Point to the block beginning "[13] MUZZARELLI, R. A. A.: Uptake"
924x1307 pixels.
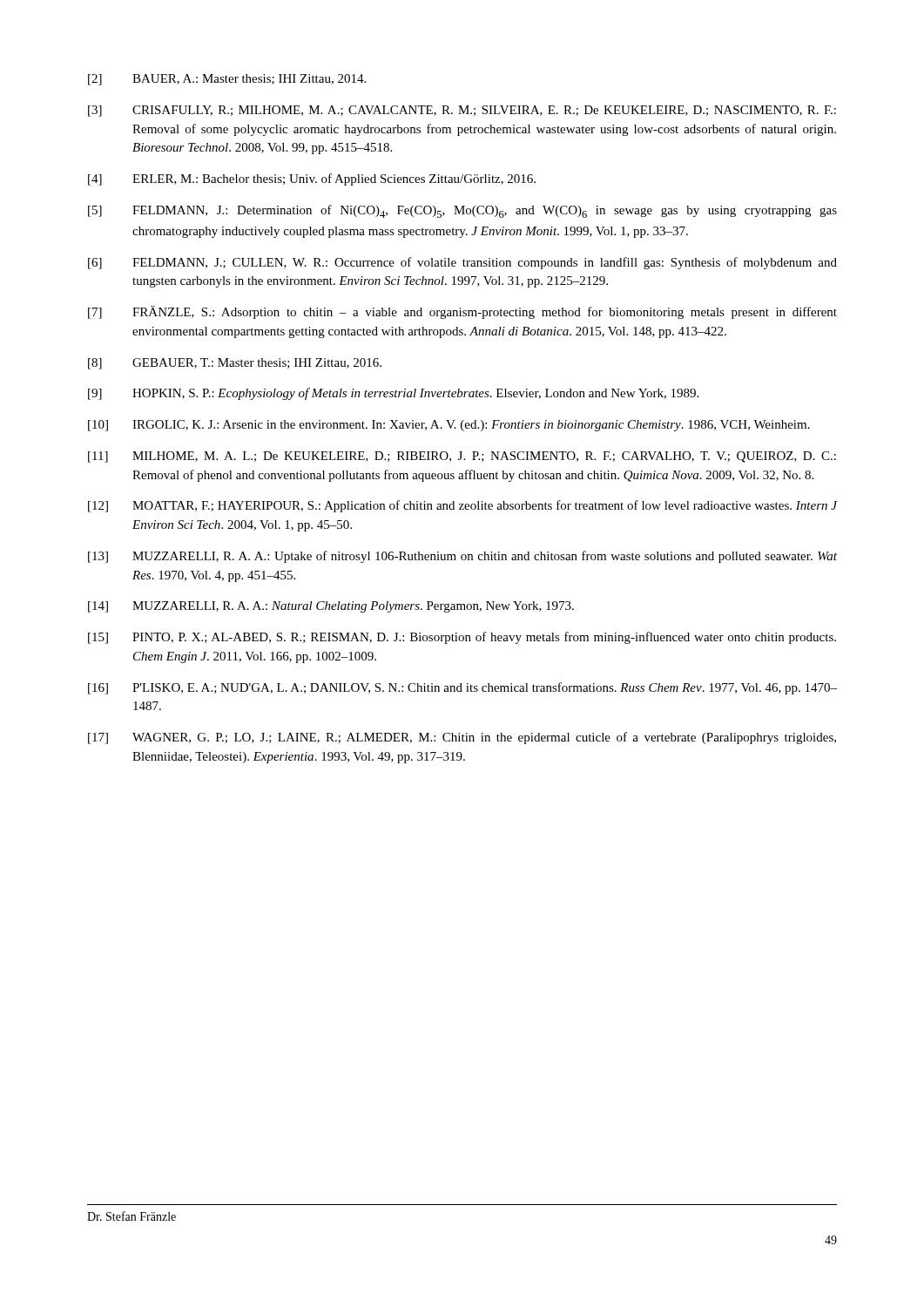pos(462,566)
